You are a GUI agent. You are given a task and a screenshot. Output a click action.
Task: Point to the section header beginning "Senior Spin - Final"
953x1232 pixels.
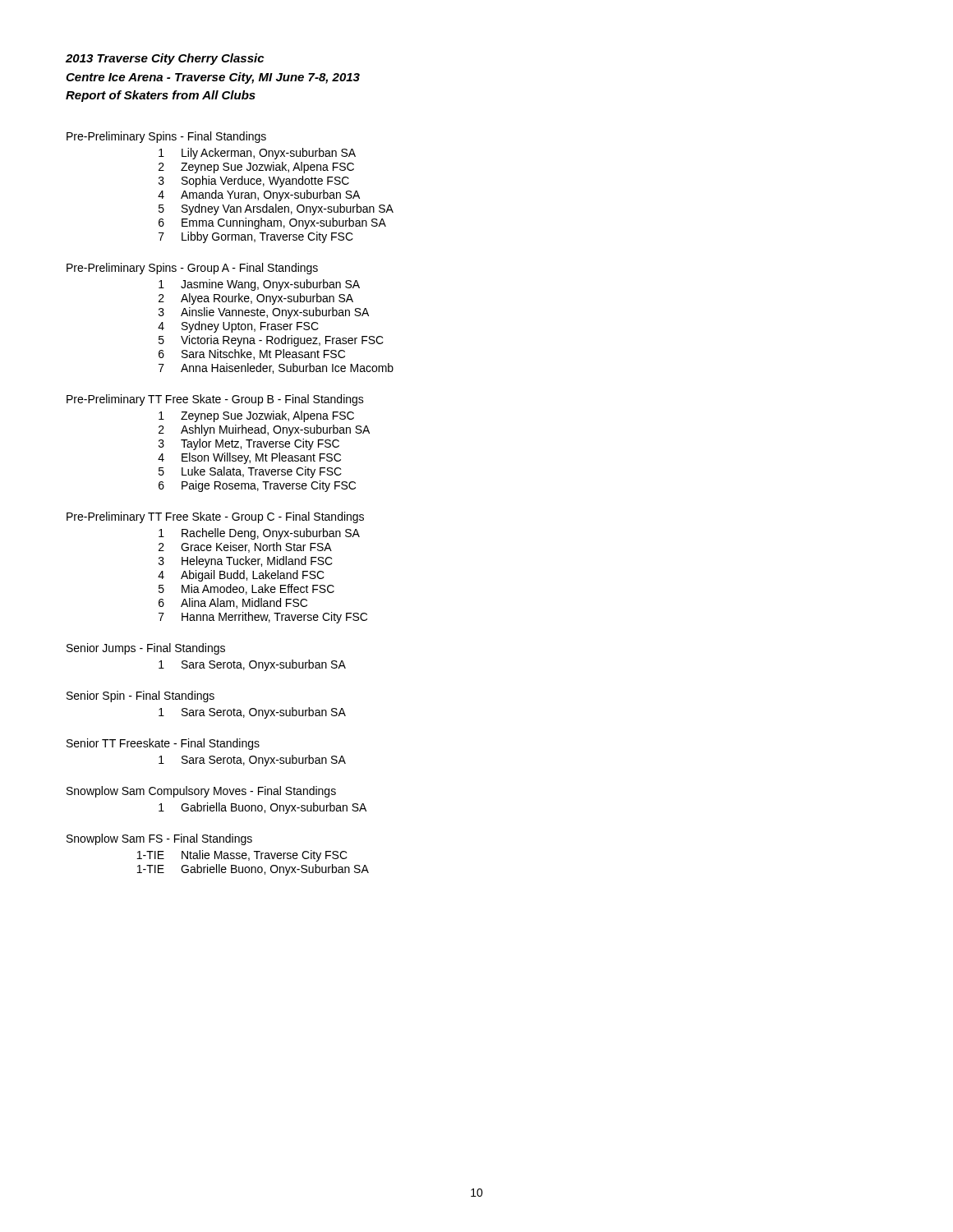pos(140,695)
